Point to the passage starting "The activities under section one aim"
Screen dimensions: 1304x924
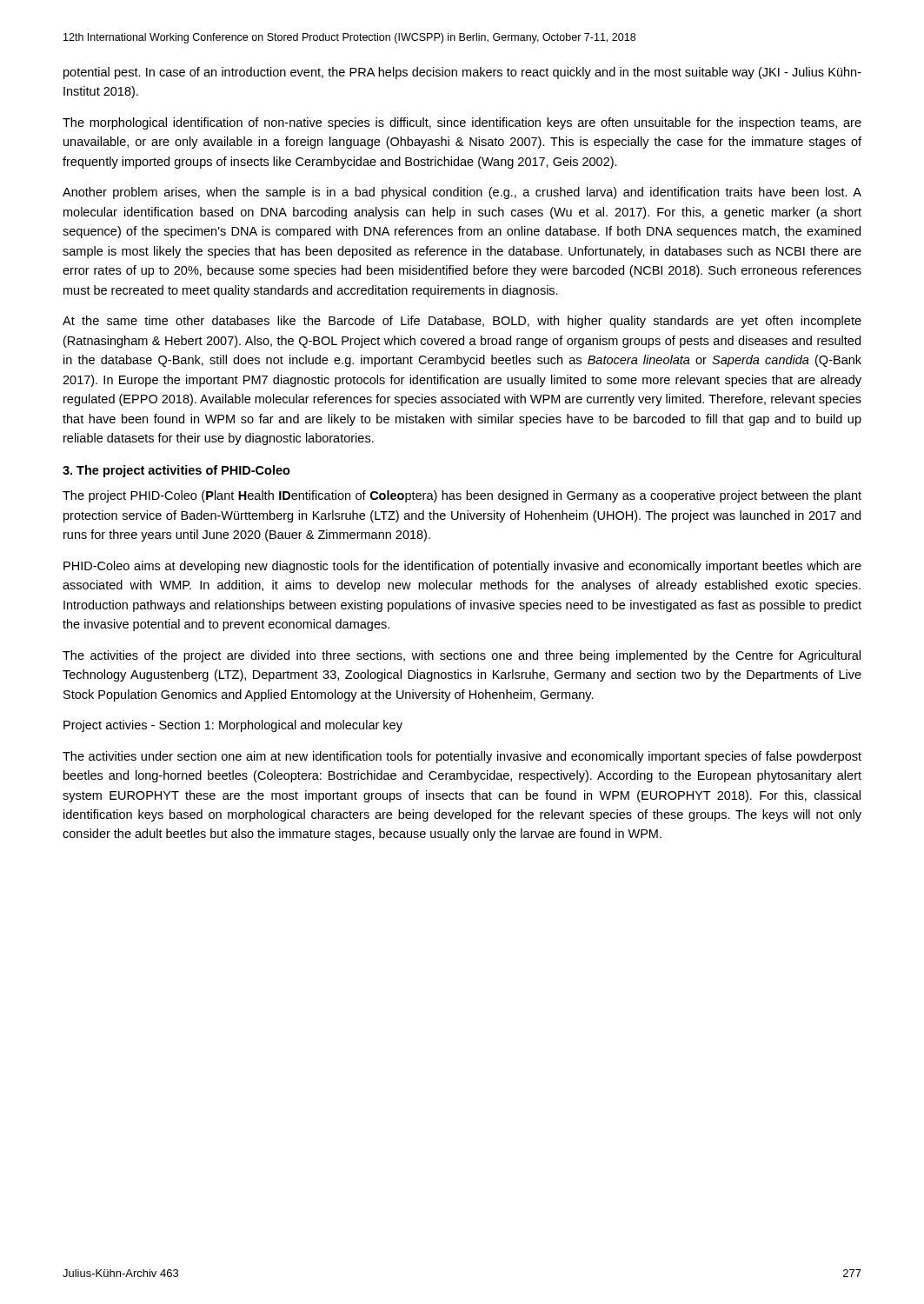[x=462, y=795]
